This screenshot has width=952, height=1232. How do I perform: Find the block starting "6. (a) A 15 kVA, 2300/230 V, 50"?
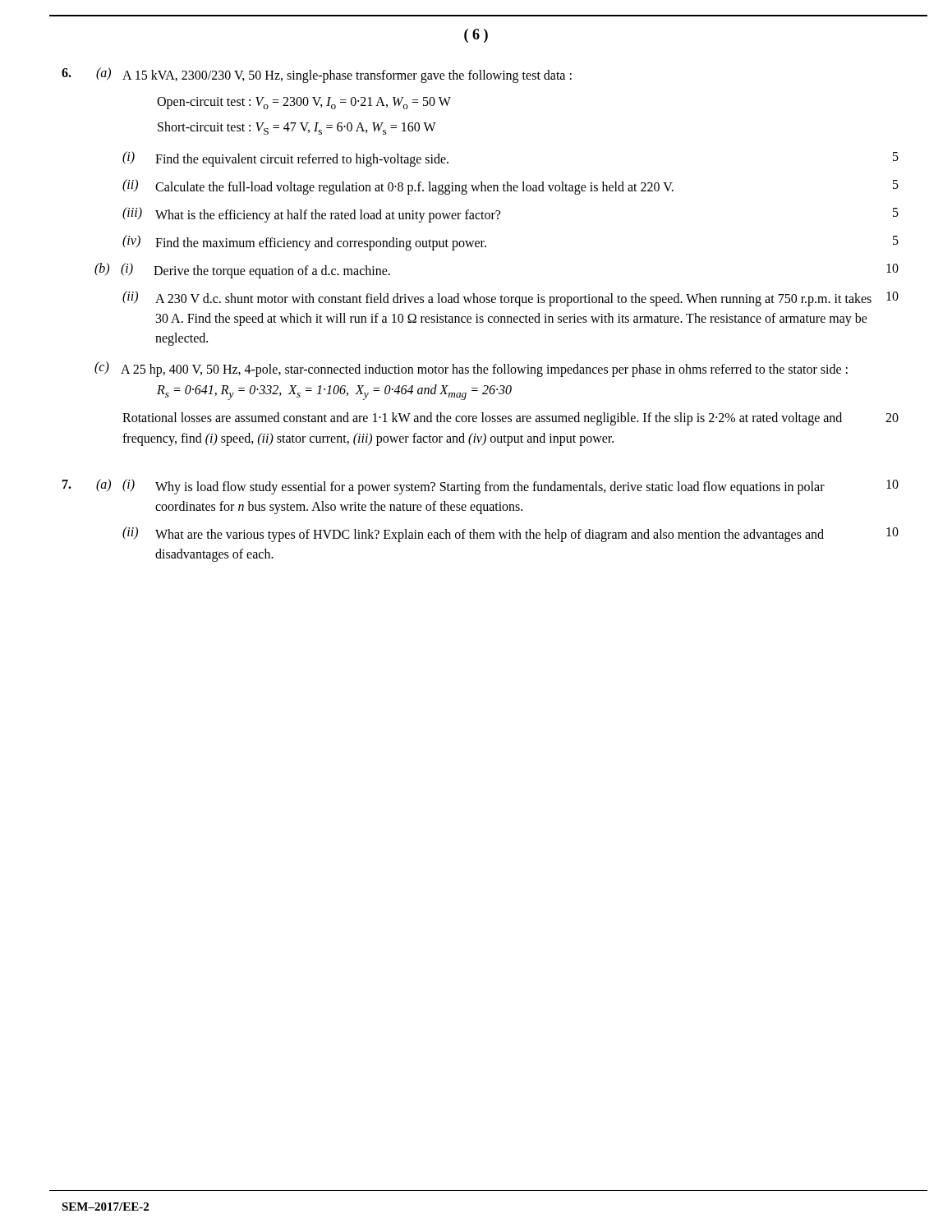coord(317,75)
